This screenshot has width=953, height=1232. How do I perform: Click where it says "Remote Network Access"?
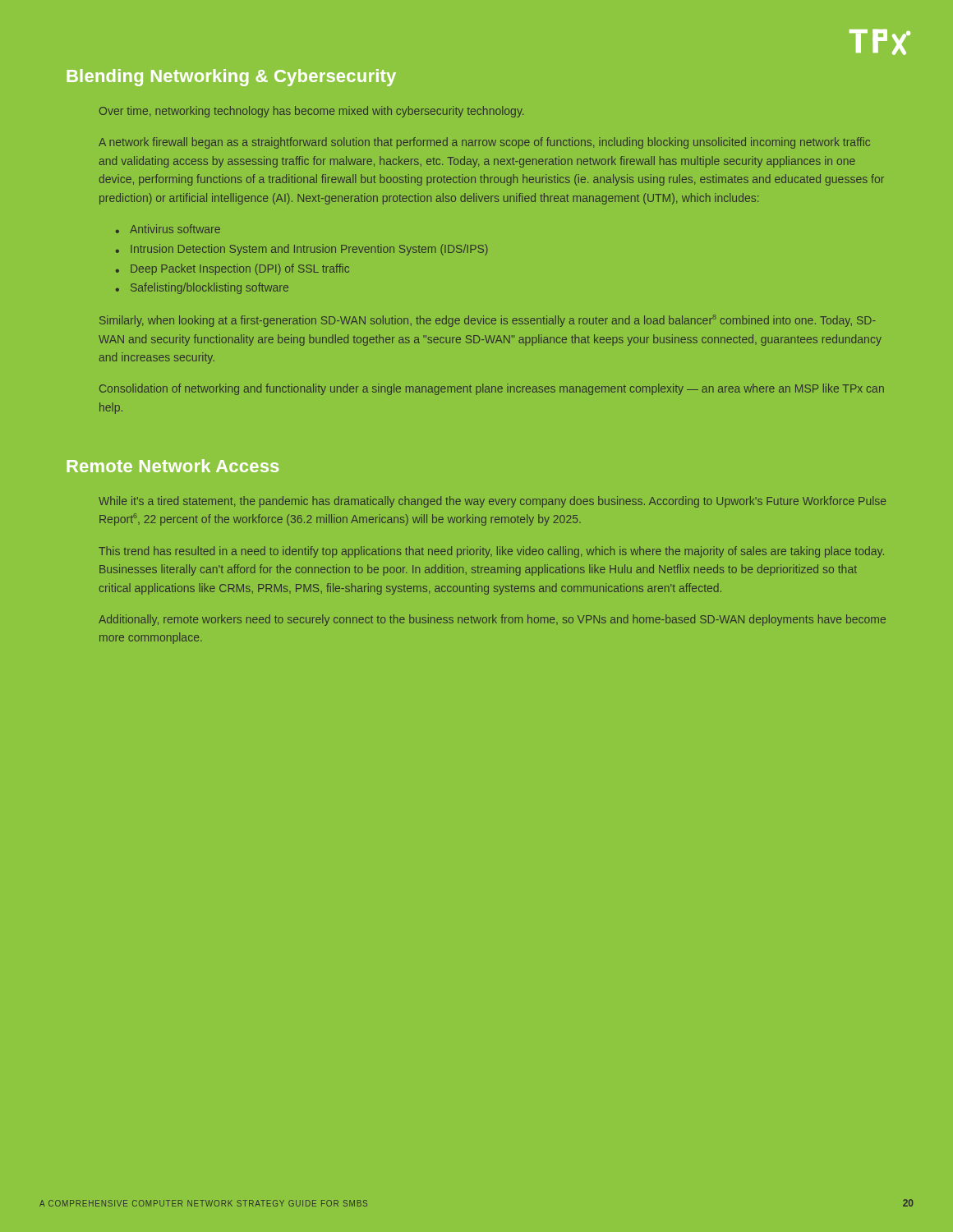(173, 466)
